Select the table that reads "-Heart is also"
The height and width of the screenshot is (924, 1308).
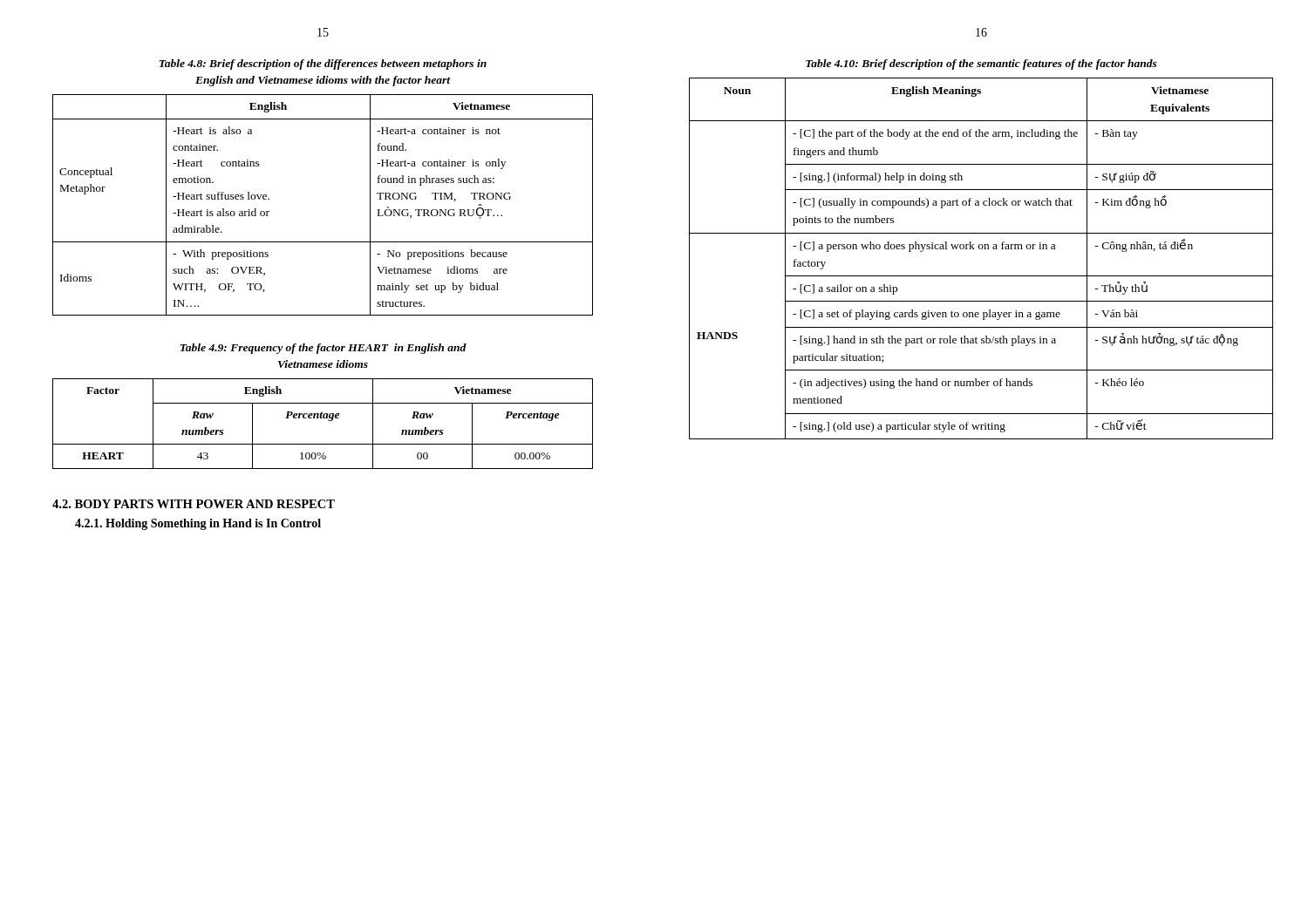pos(323,205)
